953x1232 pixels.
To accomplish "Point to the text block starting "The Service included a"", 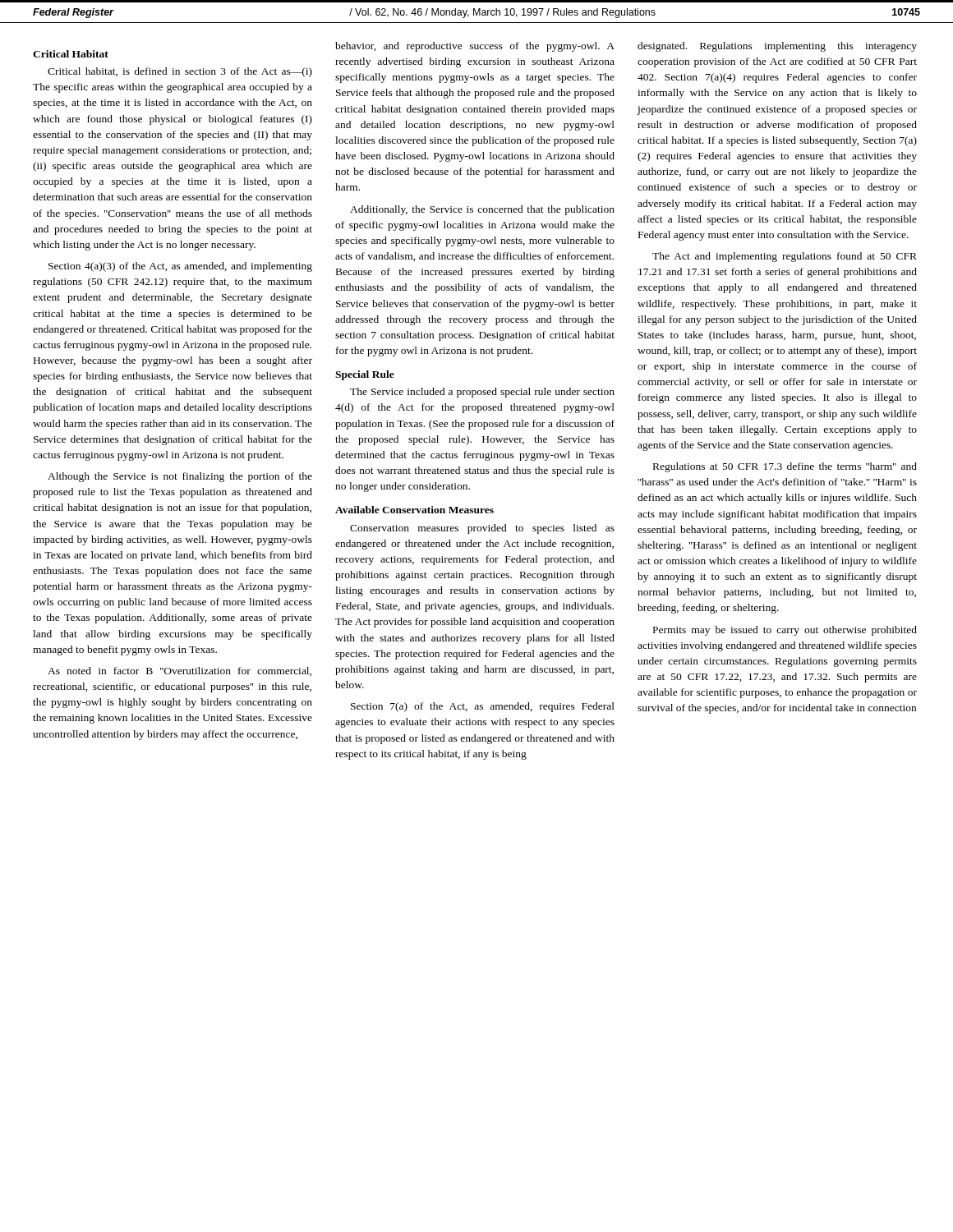I will [475, 439].
